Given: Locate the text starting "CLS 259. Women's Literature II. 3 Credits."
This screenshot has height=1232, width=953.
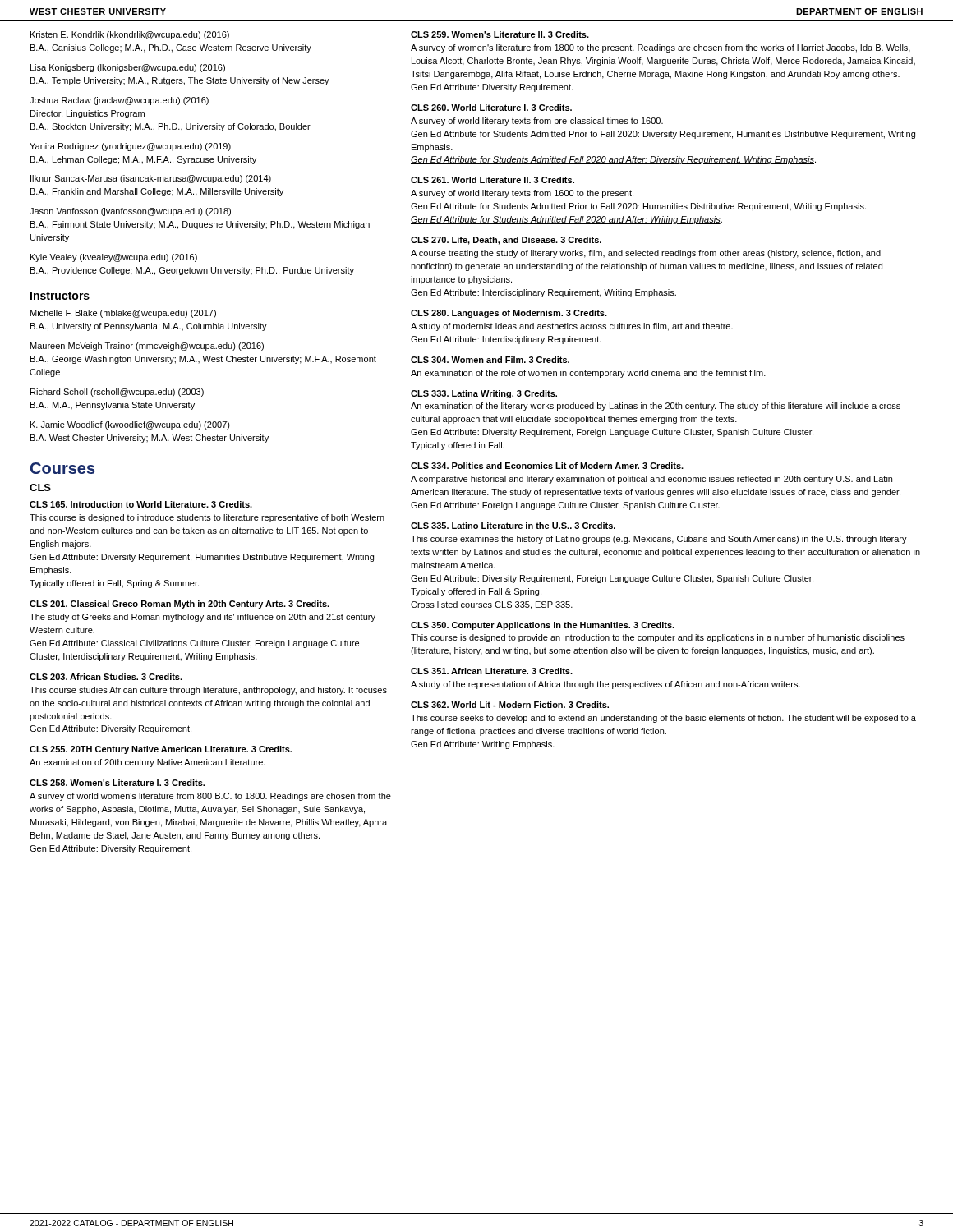Looking at the screenshot, I should pyautogui.click(x=663, y=61).
